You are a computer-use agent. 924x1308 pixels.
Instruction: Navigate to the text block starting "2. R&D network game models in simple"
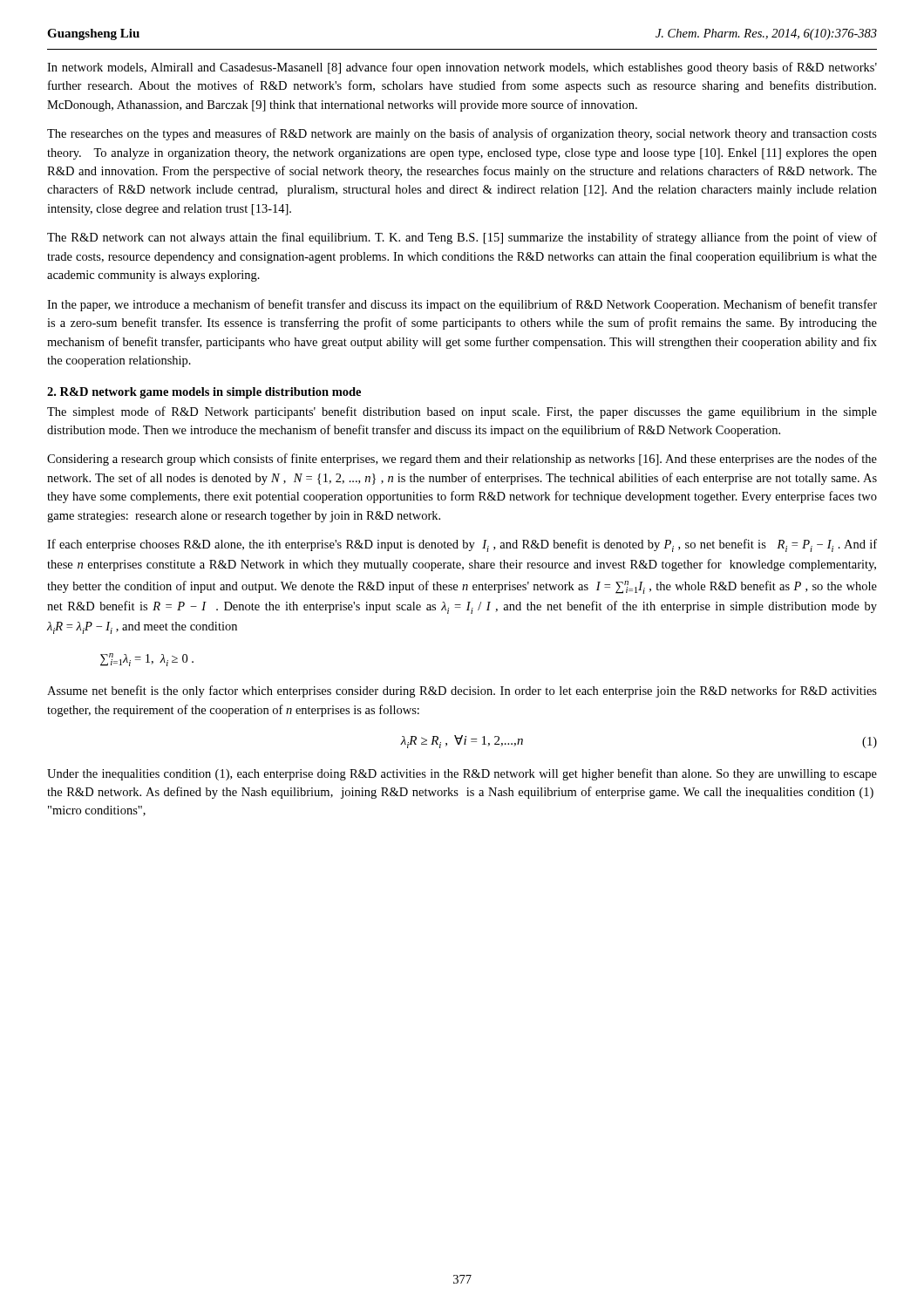point(204,391)
